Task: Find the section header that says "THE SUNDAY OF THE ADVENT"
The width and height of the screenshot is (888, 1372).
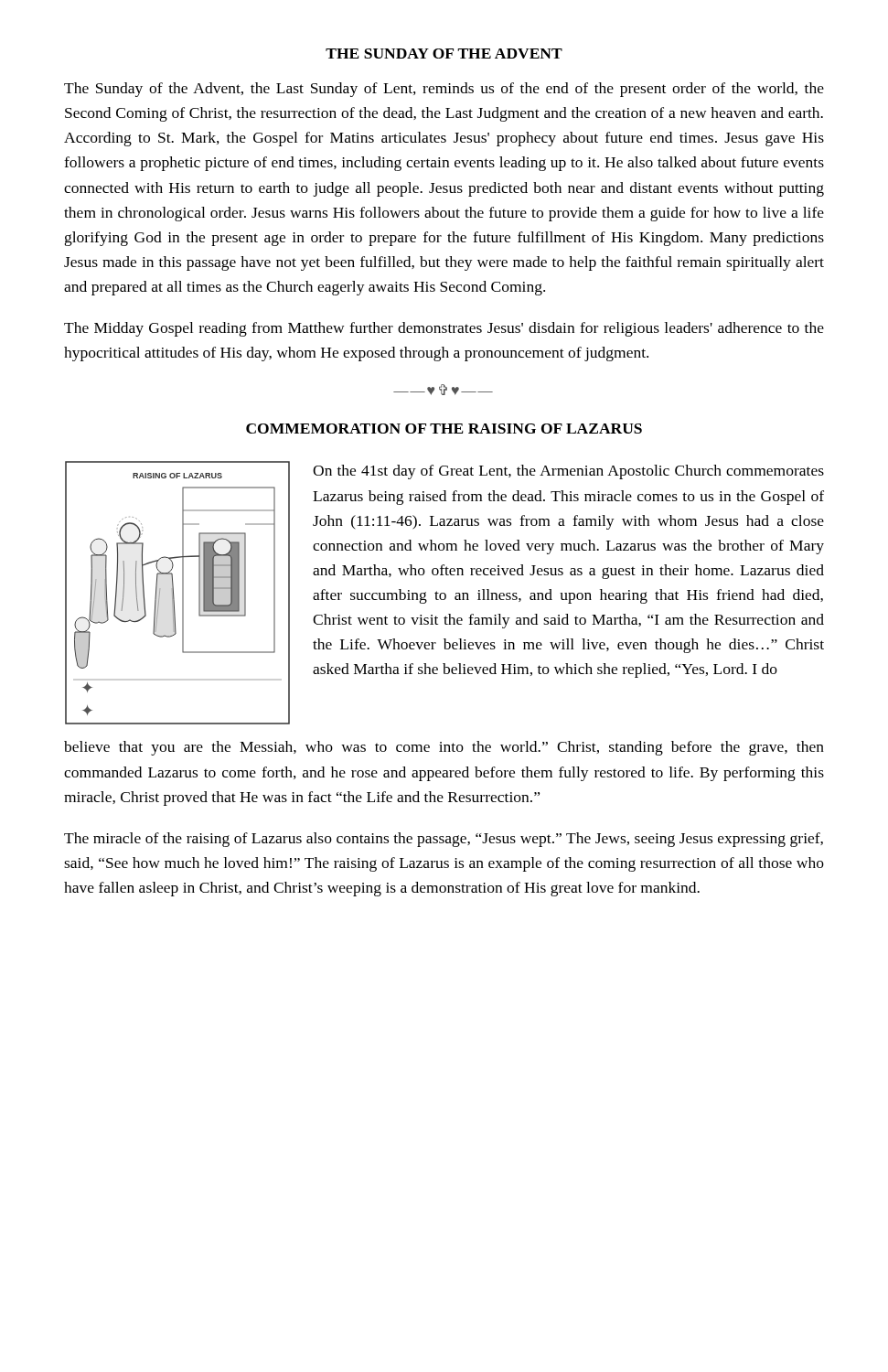Action: 444,53
